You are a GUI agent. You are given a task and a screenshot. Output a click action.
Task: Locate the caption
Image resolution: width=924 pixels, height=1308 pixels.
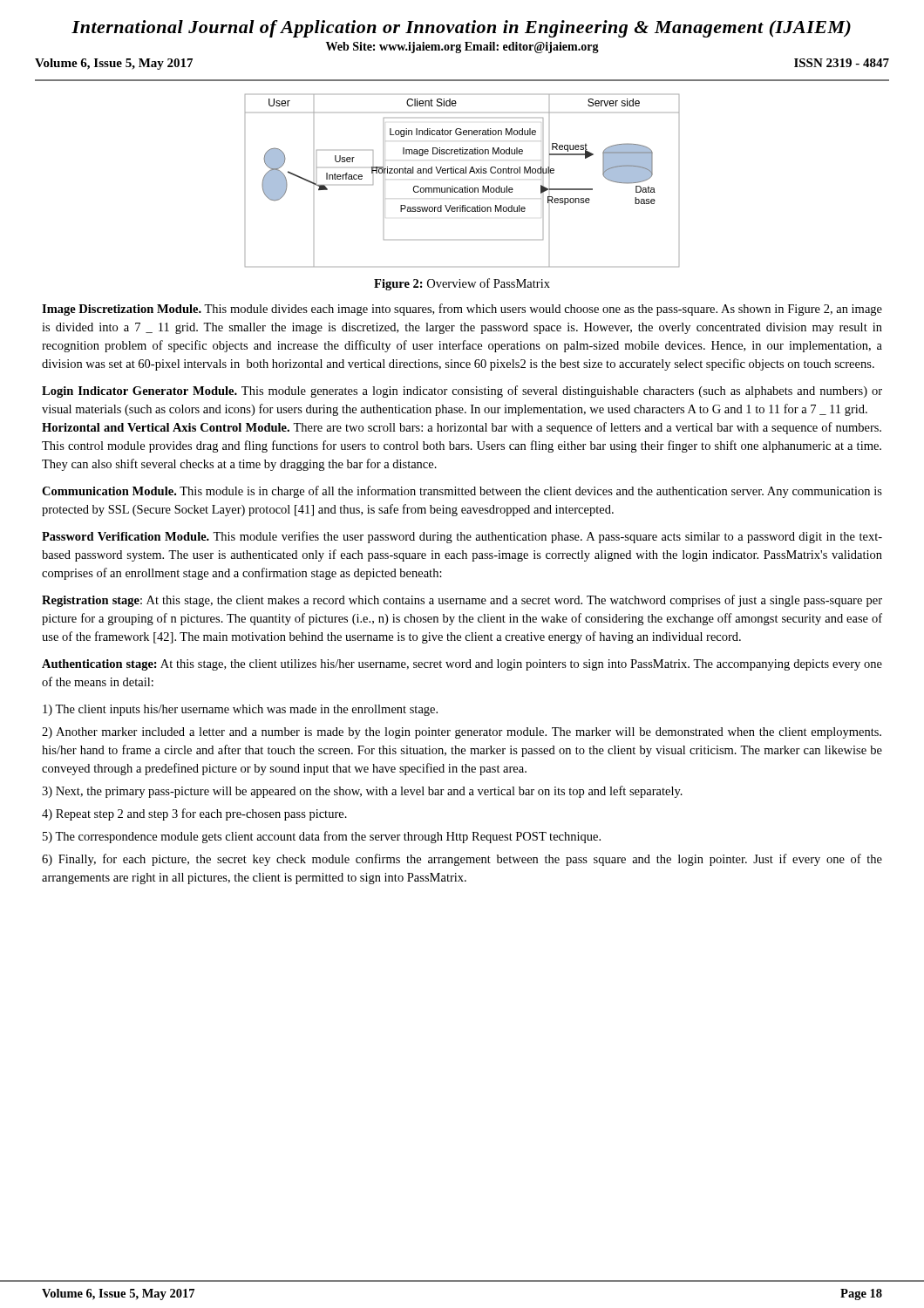tap(462, 283)
